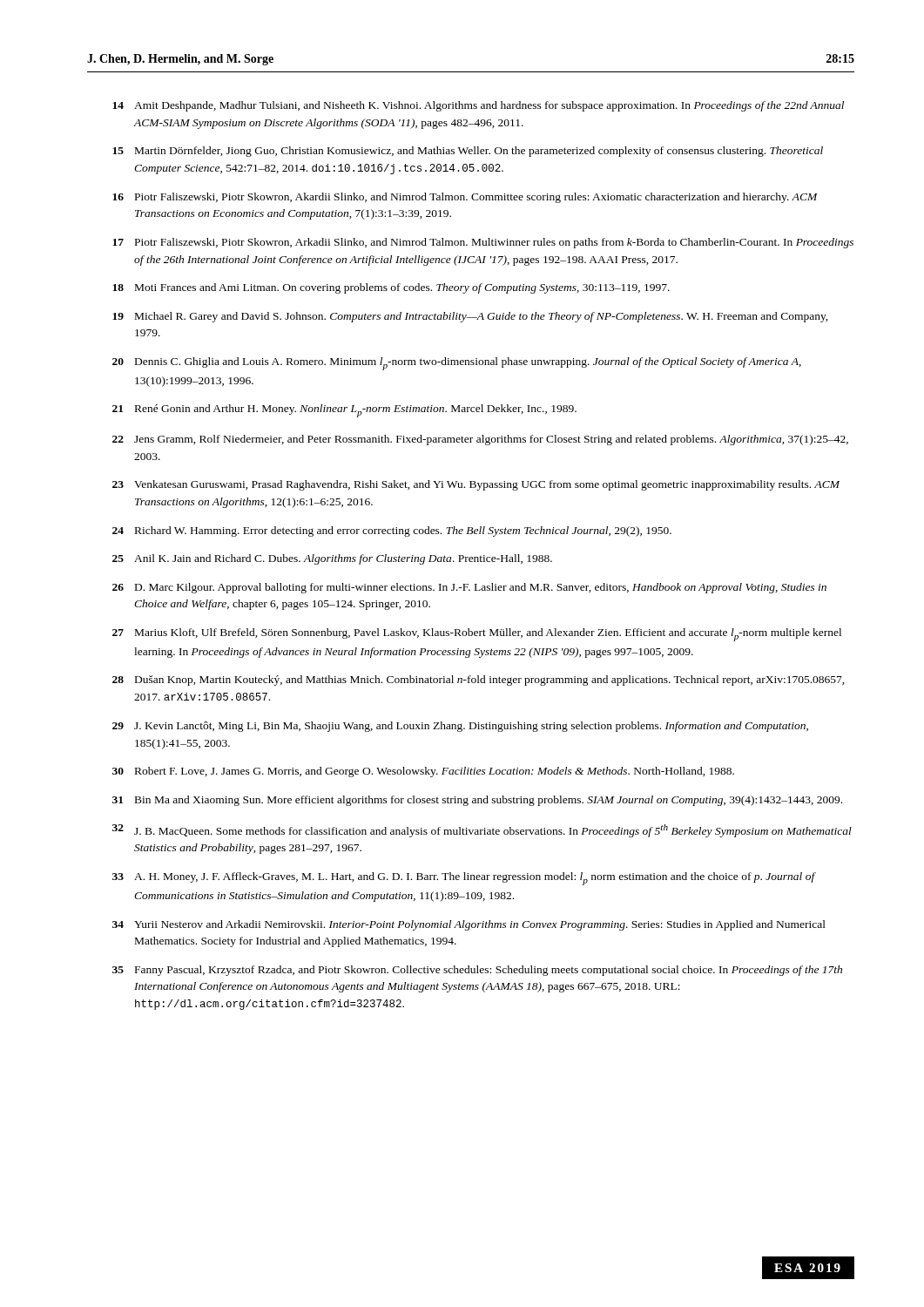Screen dimensions: 1307x924
Task: Locate the element starting "29 J. Kevin"
Action: pyautogui.click(x=471, y=734)
